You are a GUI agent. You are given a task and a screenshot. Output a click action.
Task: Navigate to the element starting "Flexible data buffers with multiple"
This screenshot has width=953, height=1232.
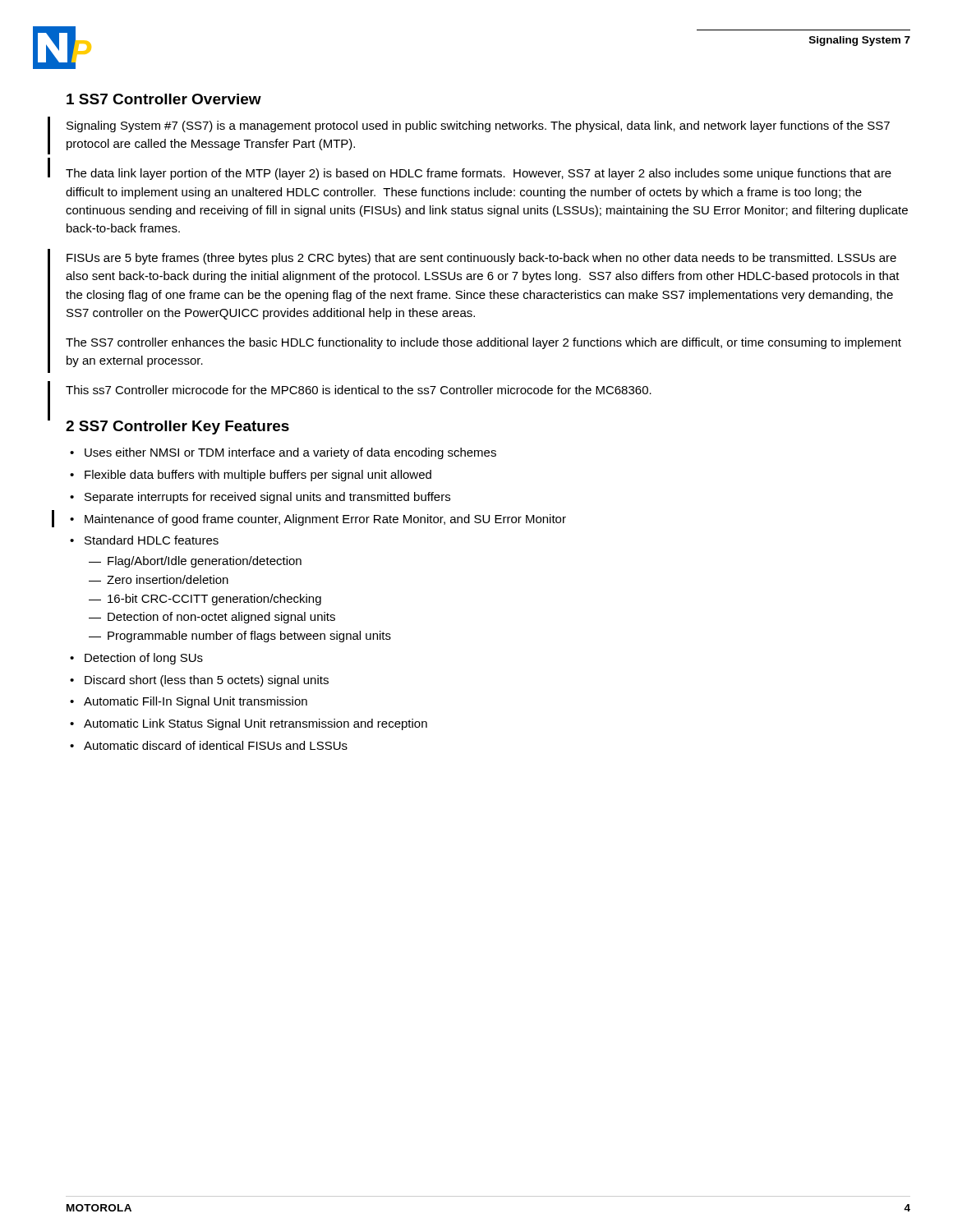coord(258,475)
